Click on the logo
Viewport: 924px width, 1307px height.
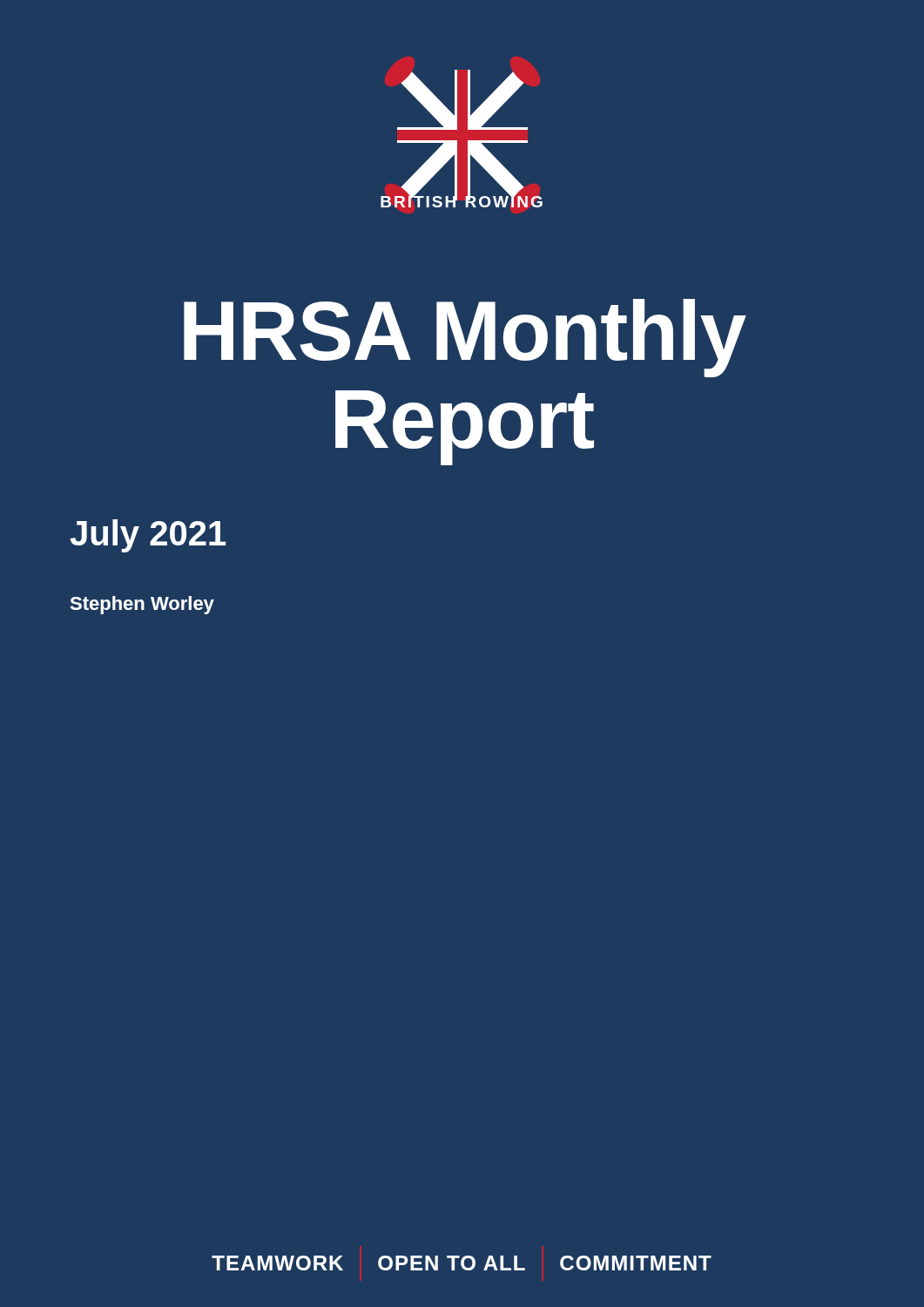[x=462, y=135]
